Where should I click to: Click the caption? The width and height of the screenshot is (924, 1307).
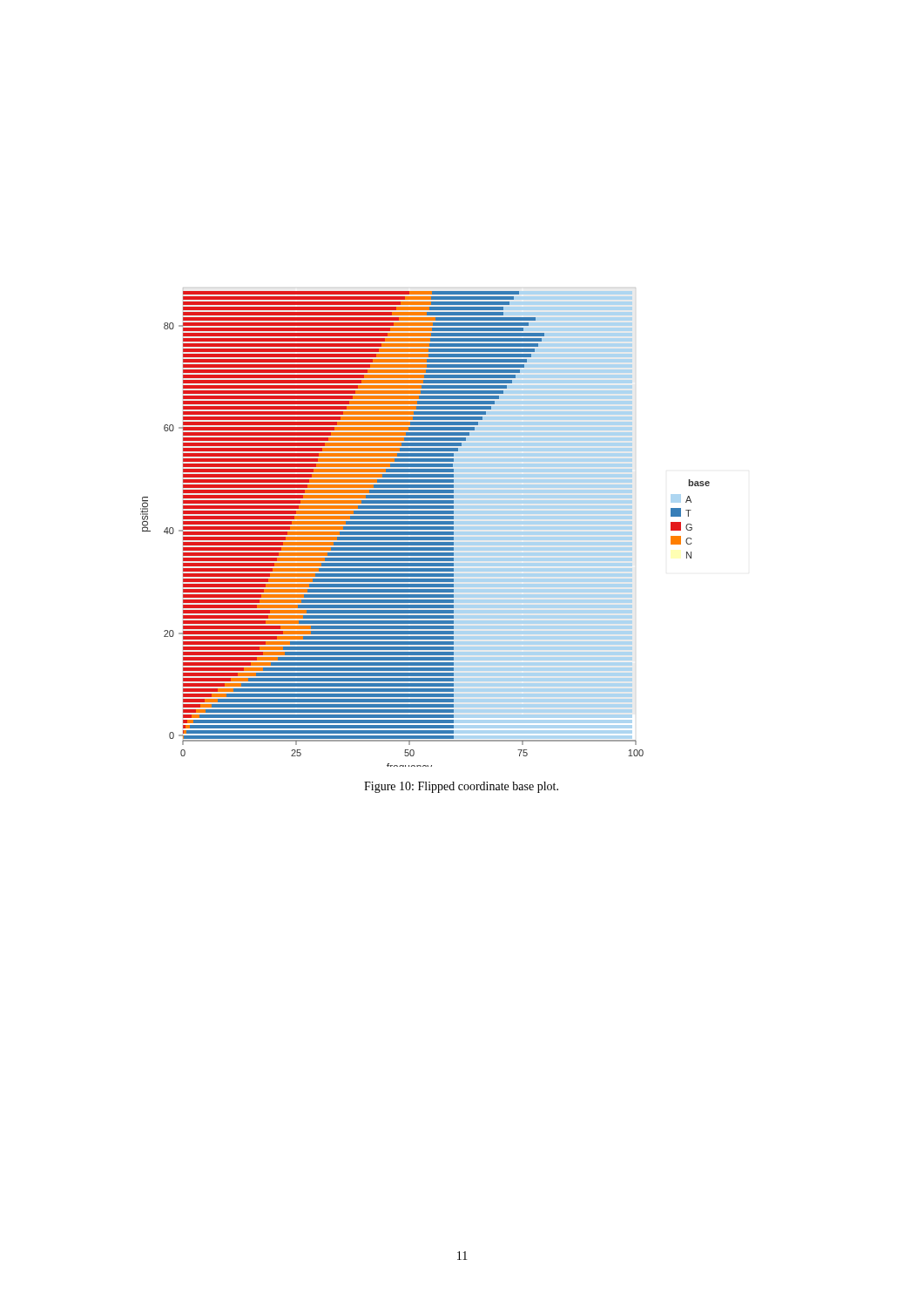[x=462, y=786]
